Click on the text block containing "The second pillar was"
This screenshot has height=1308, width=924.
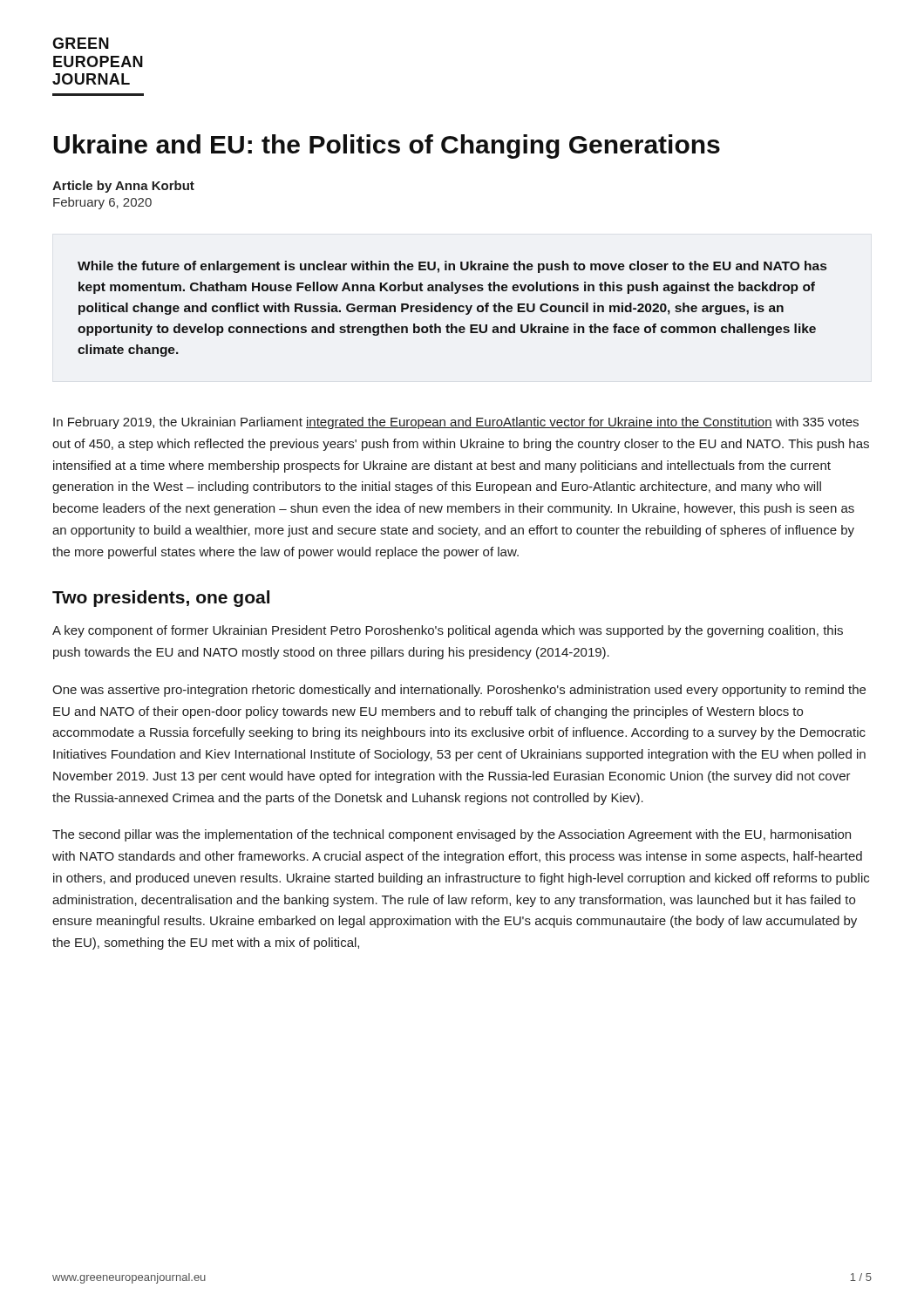tap(462, 889)
